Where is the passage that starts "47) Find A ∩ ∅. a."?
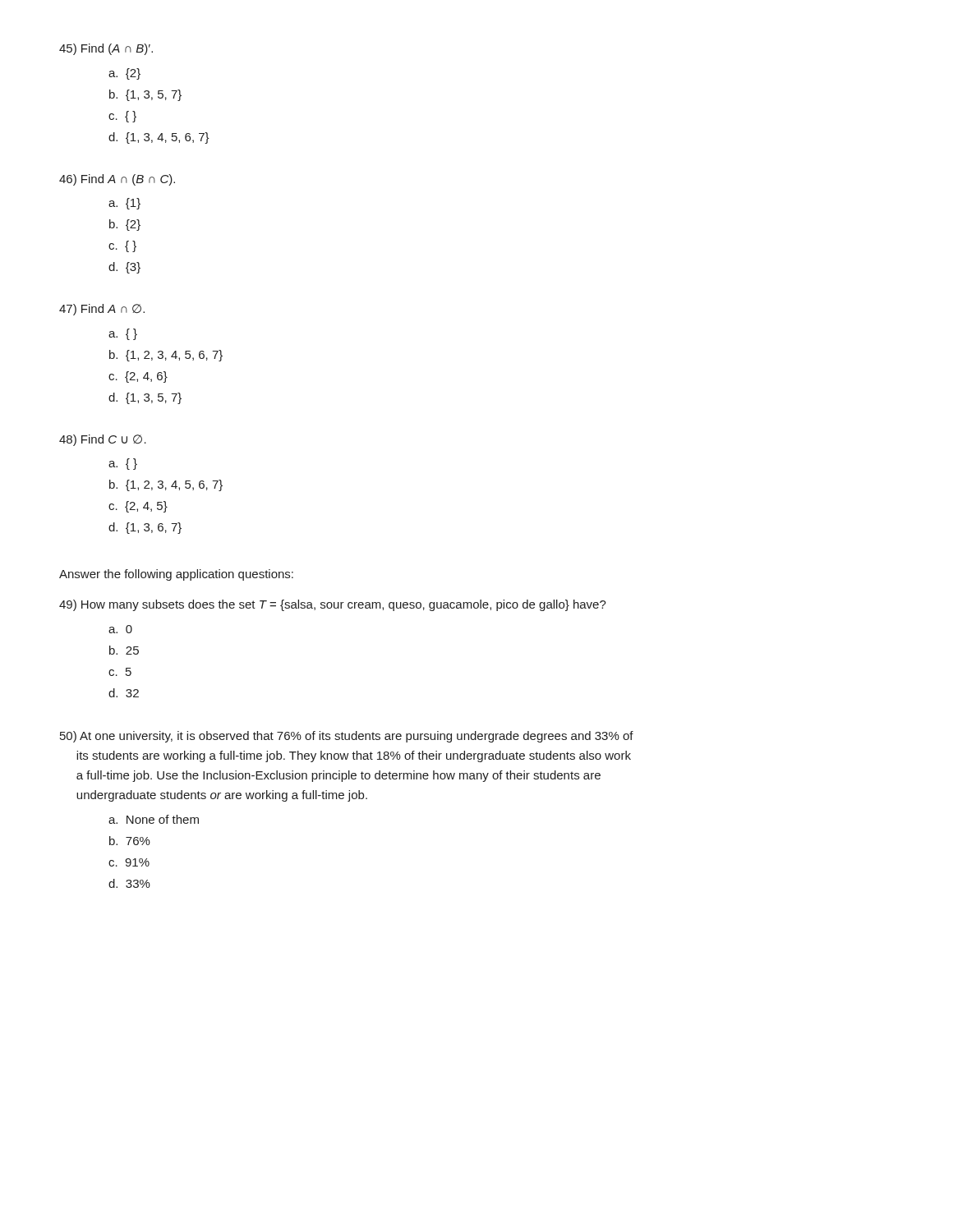This screenshot has width=953, height=1232. [102, 310]
